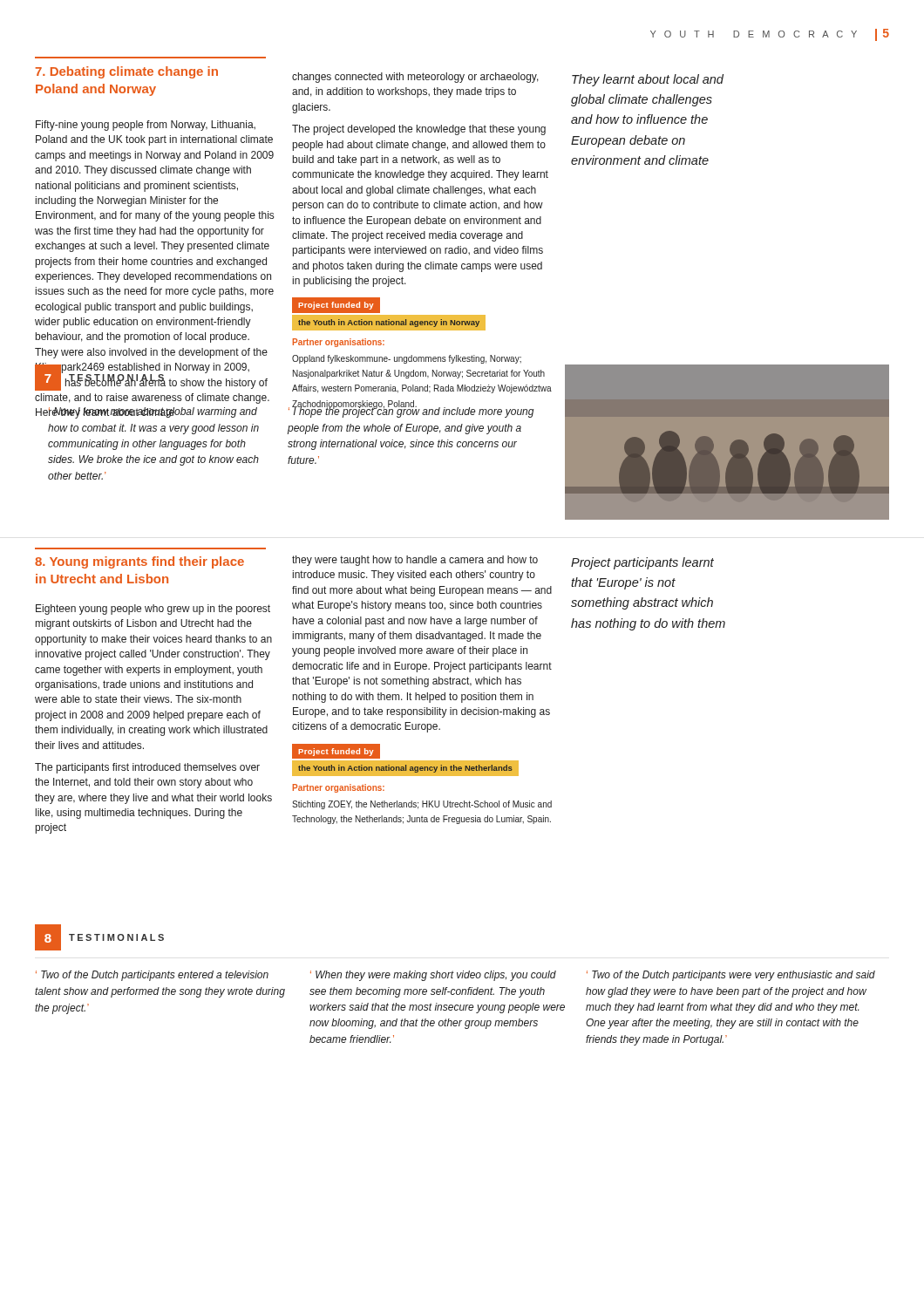Locate the photo
The height and width of the screenshot is (1308, 924).
pyautogui.click(x=727, y=442)
